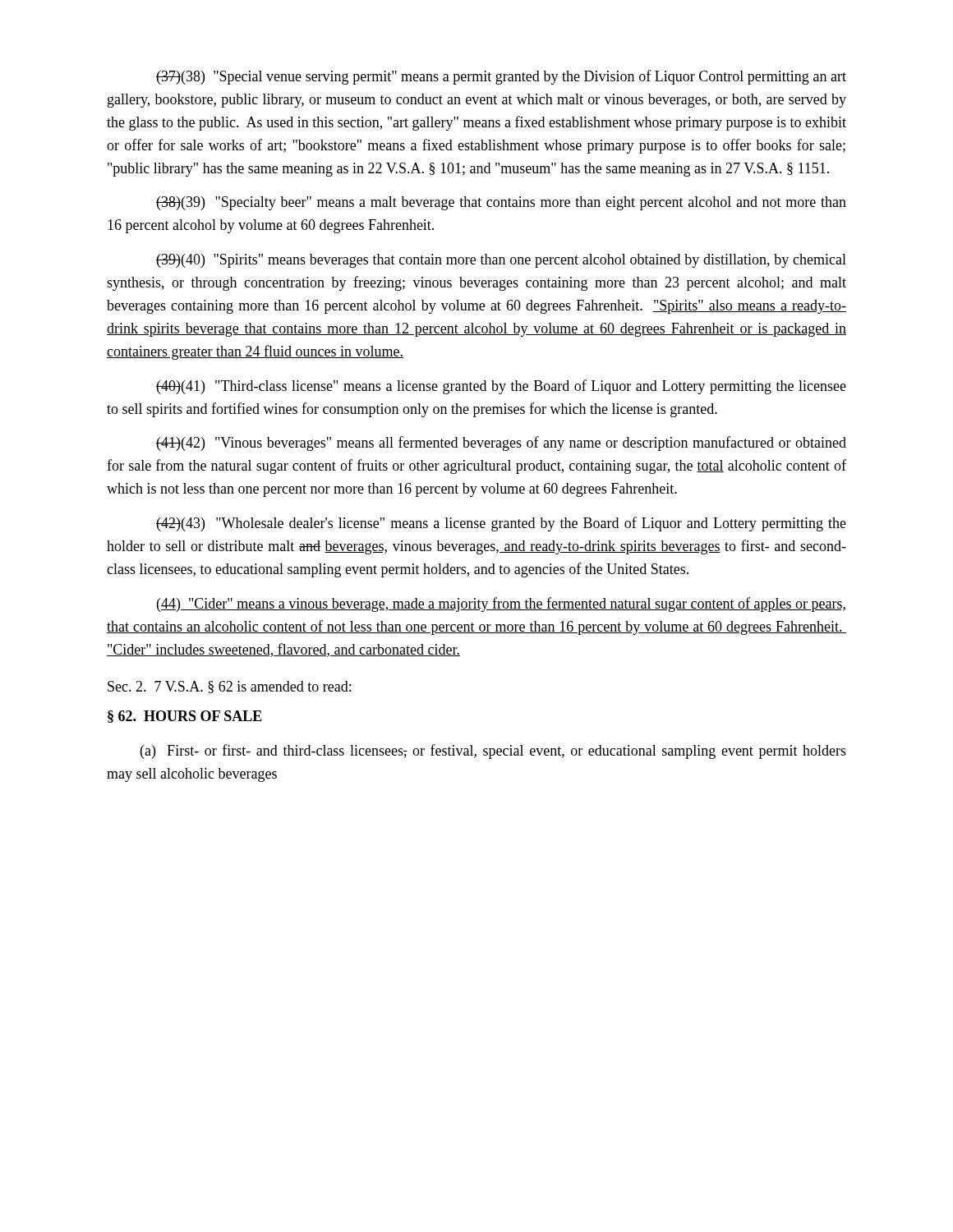
Task: Find the section header on this page that starts "§ 62. HOURS OF"
Action: (x=185, y=717)
